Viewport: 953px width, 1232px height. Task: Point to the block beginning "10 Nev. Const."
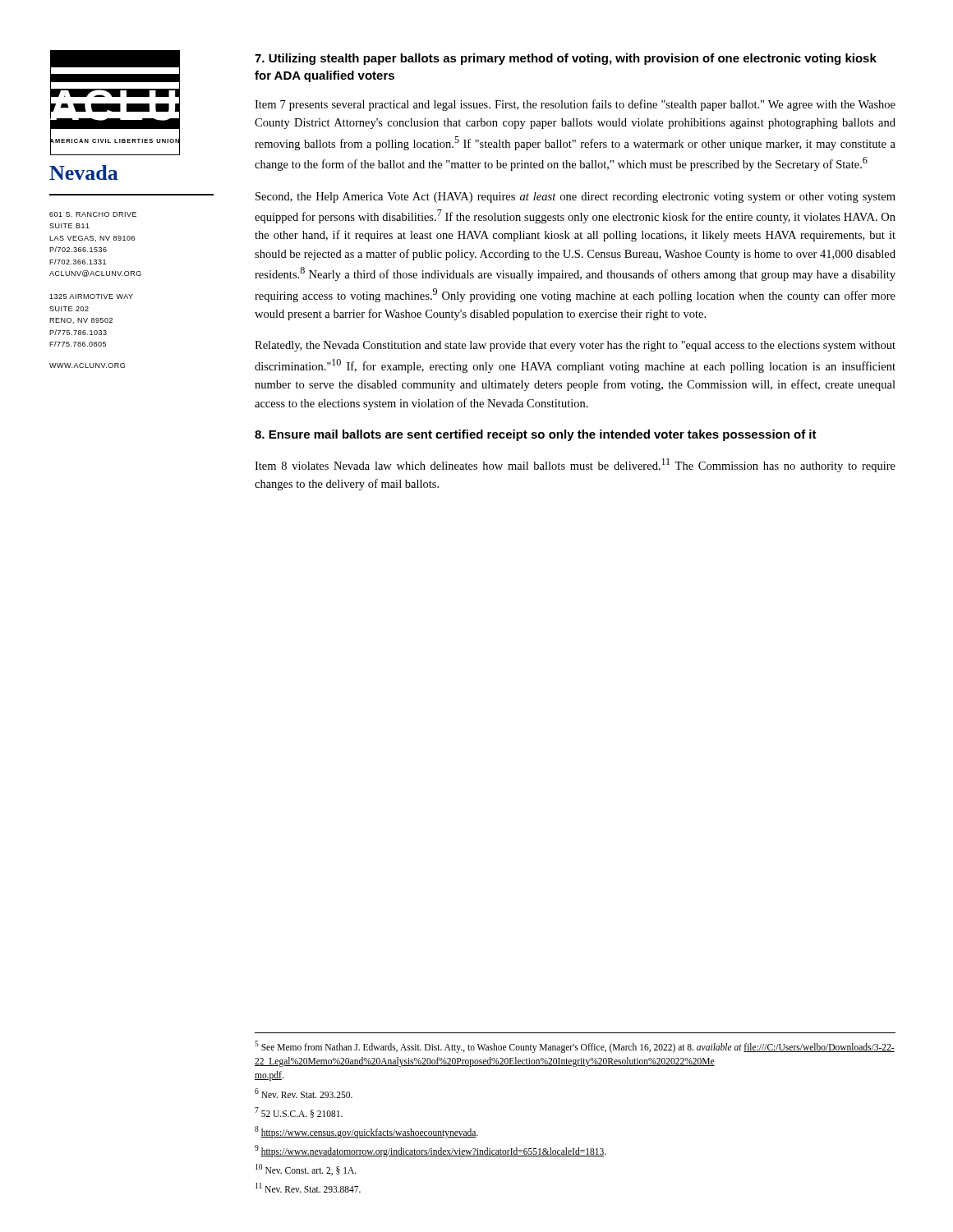[x=306, y=1169]
